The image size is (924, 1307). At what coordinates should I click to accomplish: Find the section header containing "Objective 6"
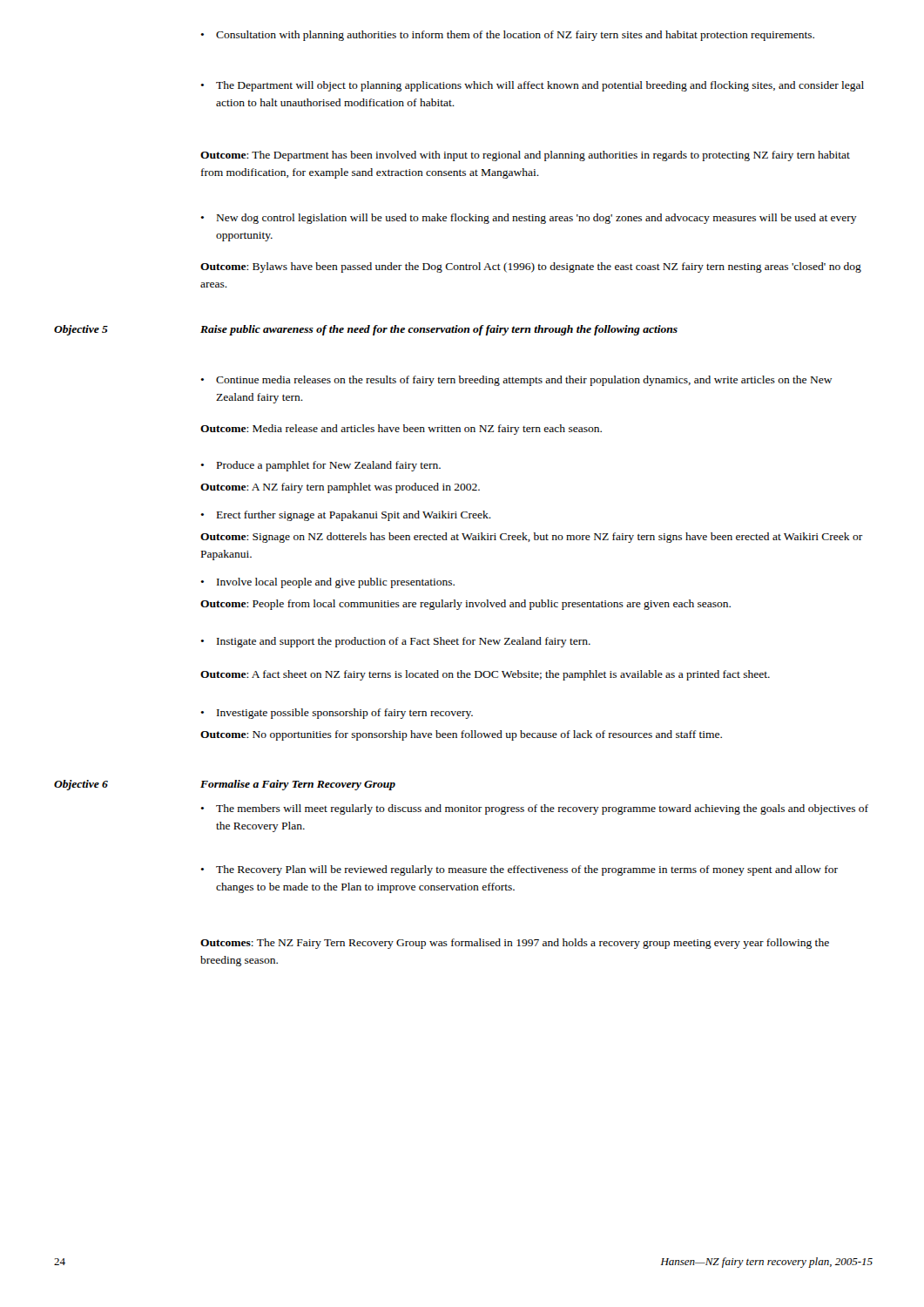click(81, 784)
